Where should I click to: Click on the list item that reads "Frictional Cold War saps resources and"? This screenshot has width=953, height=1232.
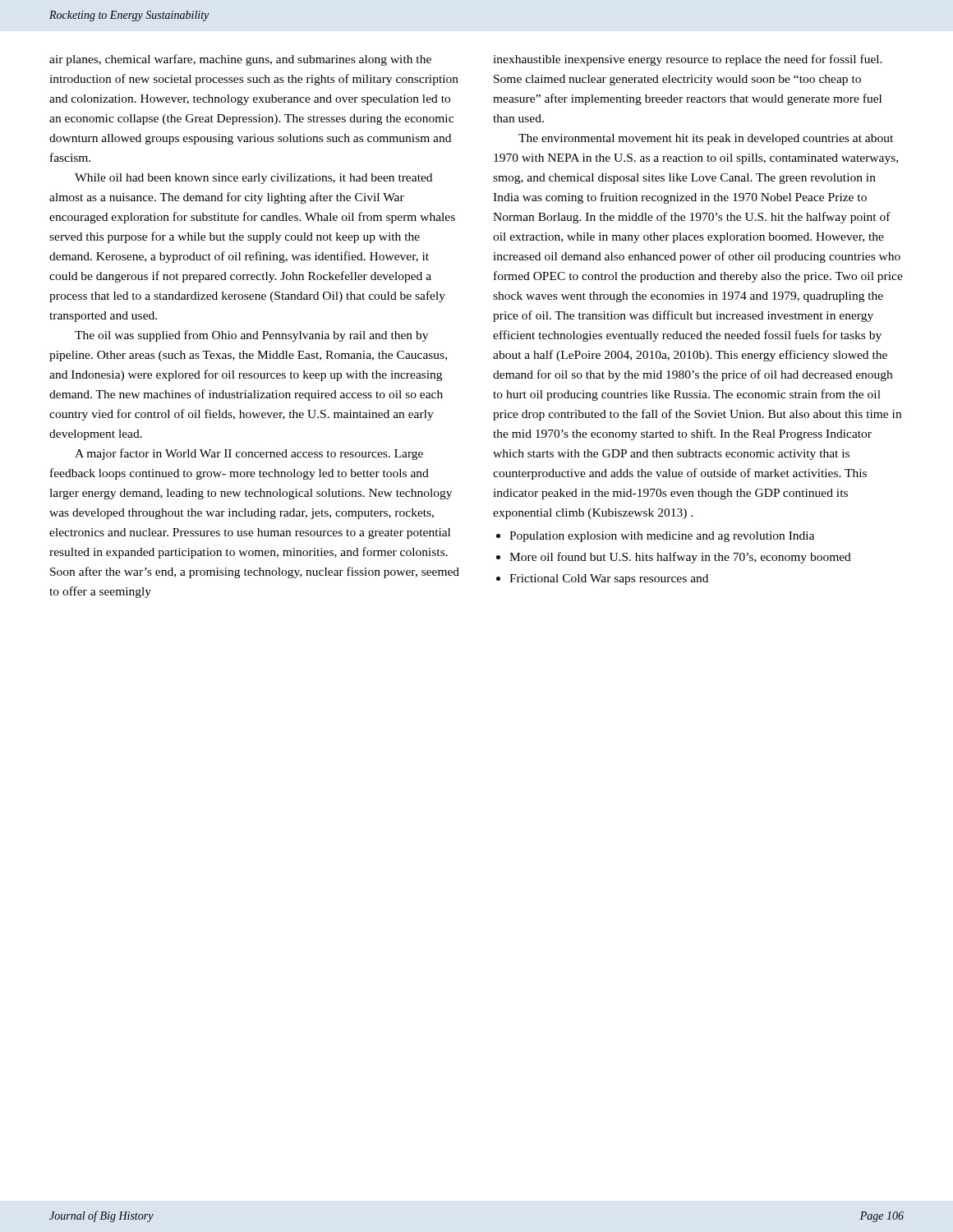(609, 578)
